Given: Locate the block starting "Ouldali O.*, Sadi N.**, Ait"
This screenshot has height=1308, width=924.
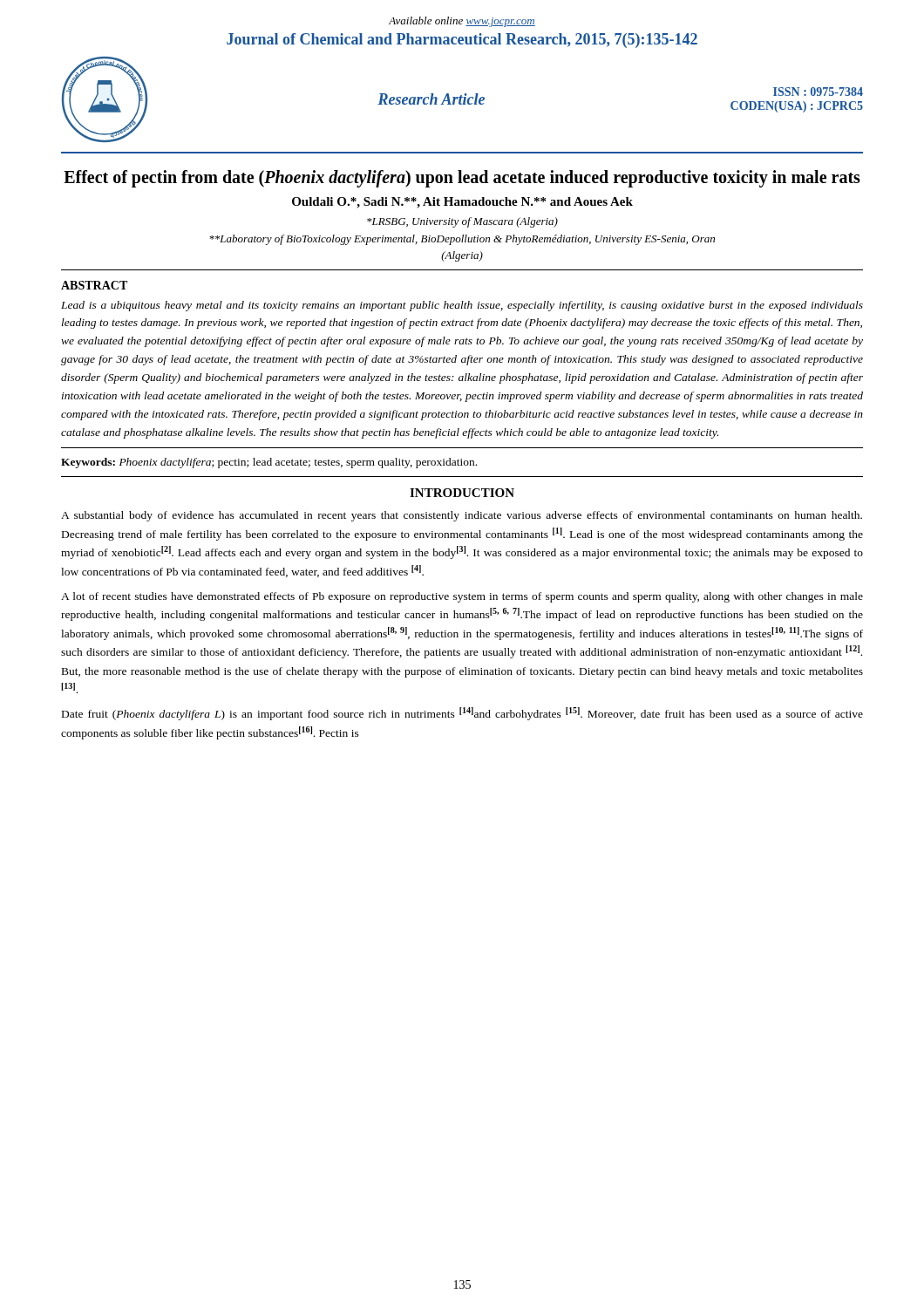Looking at the screenshot, I should click(462, 201).
